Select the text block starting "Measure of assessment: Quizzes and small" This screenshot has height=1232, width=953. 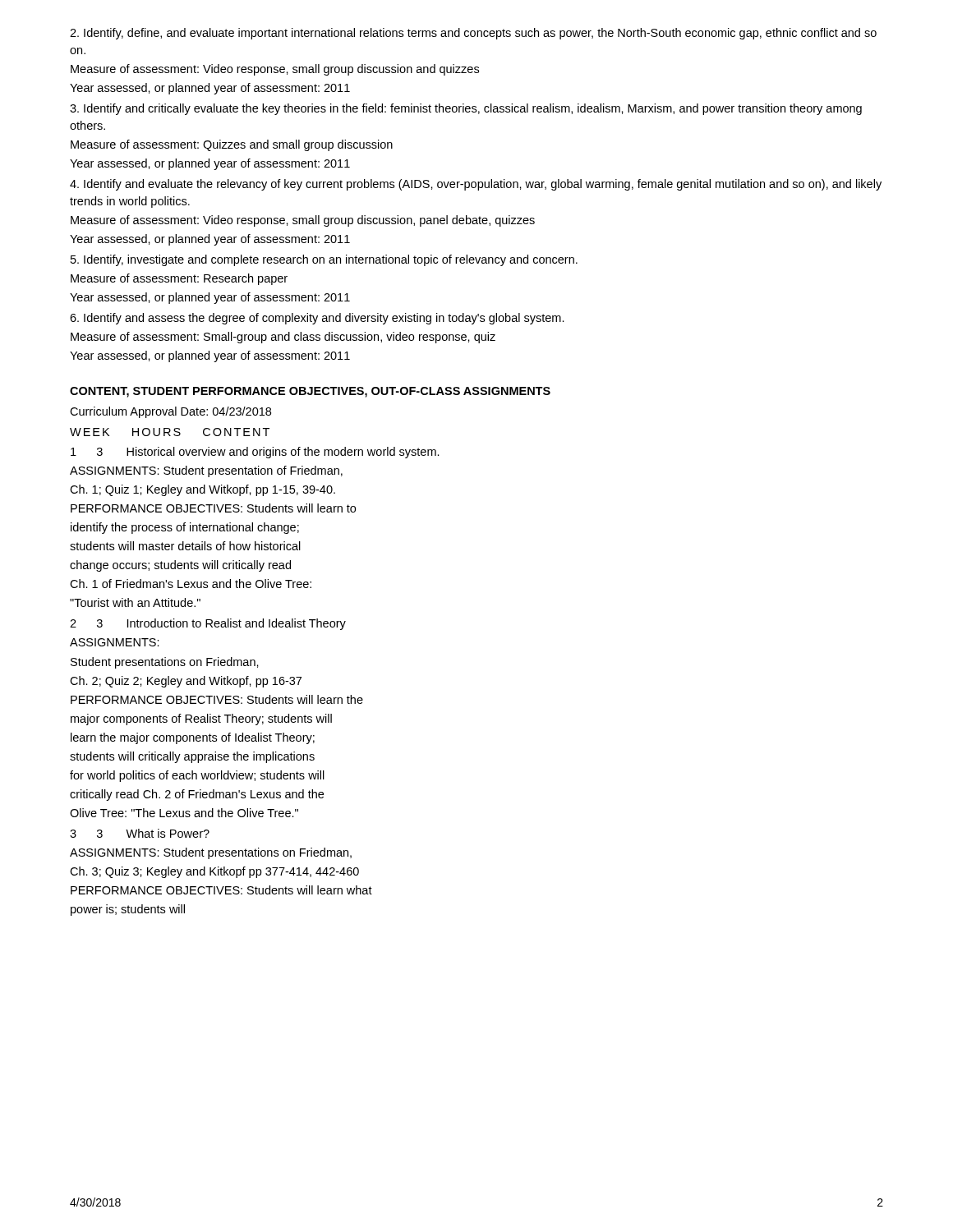coord(231,145)
